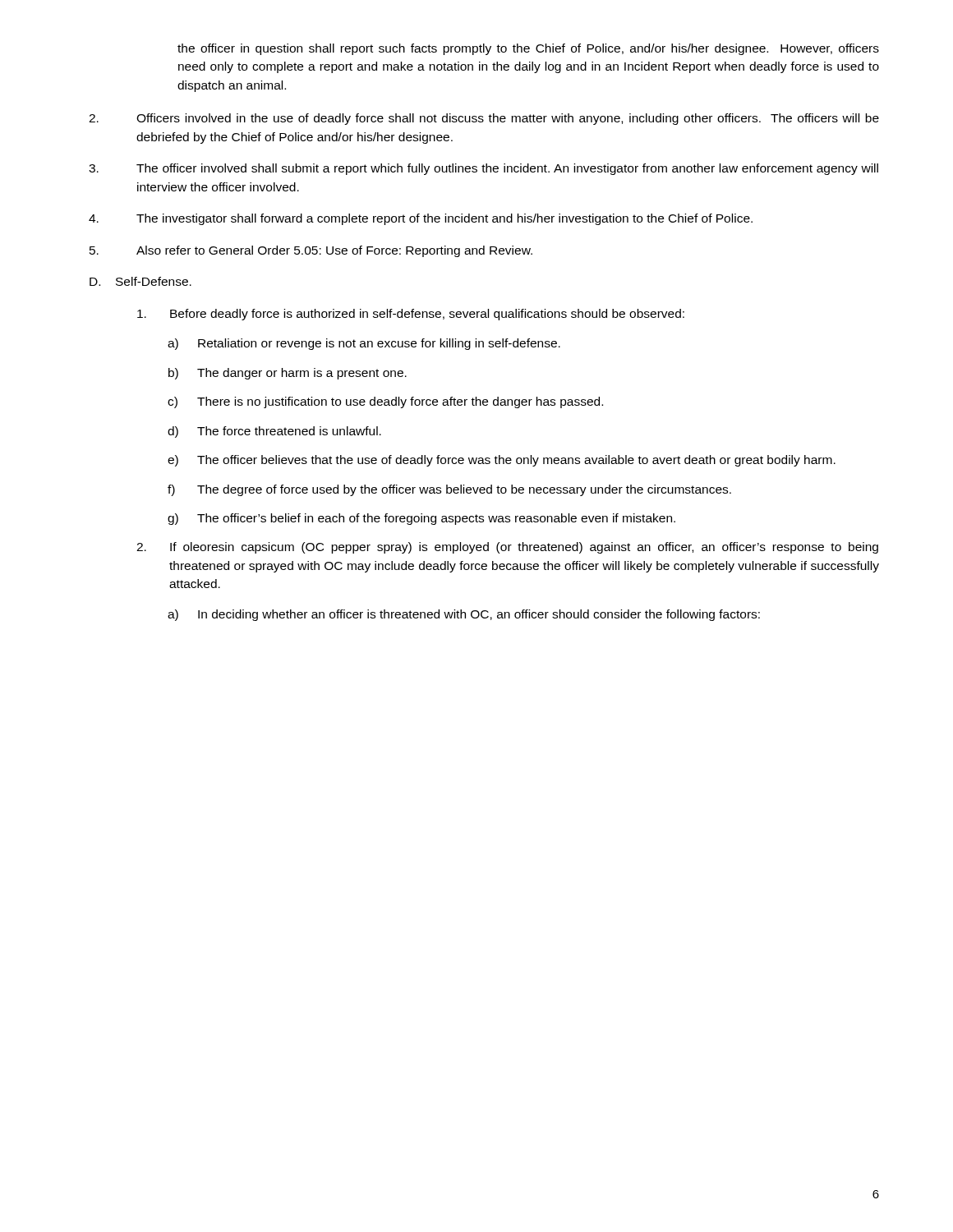Locate the text starting "D. Self-Defense."
Image resolution: width=953 pixels, height=1232 pixels.
[140, 281]
